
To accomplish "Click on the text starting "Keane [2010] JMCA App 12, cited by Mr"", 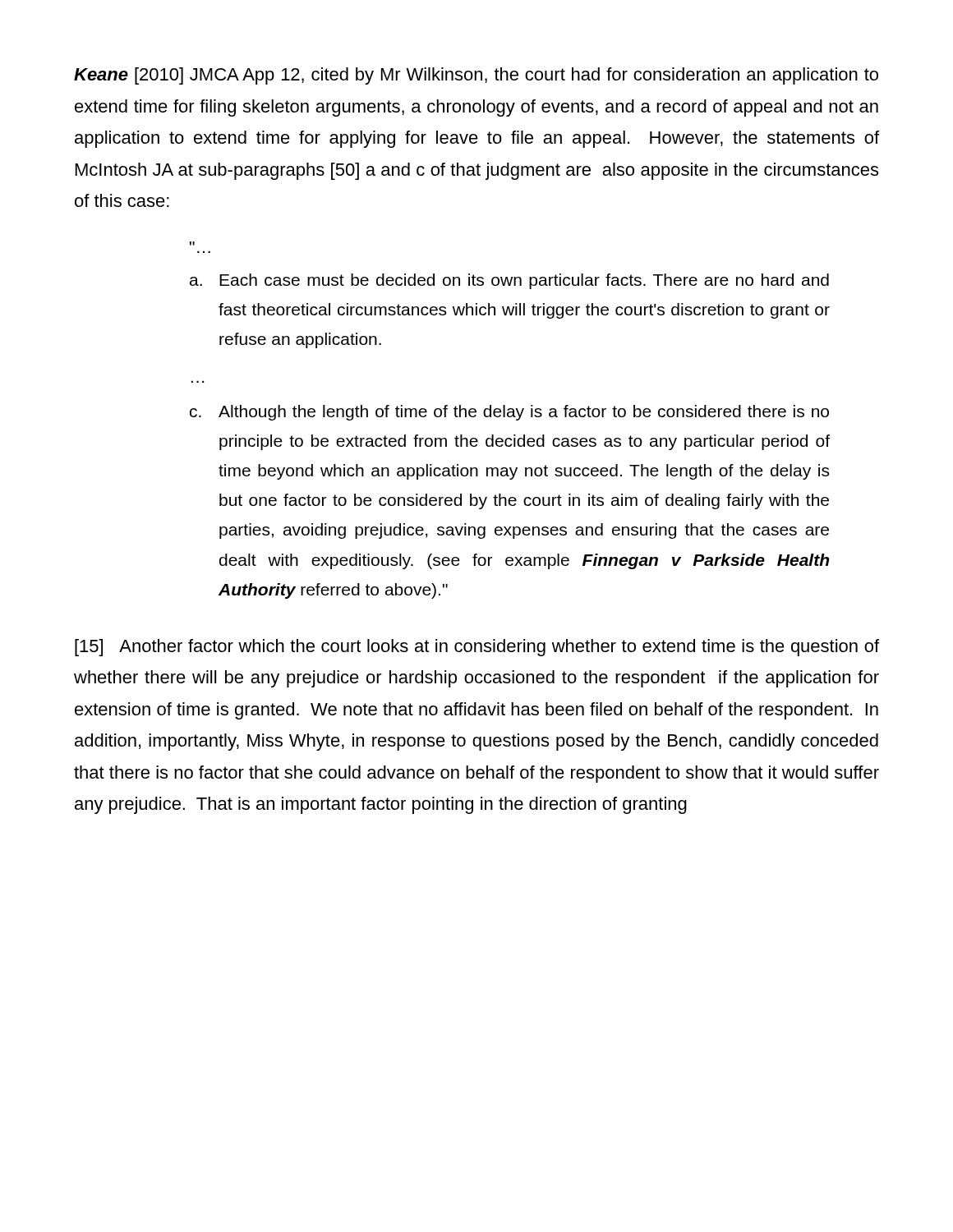I will 476,138.
